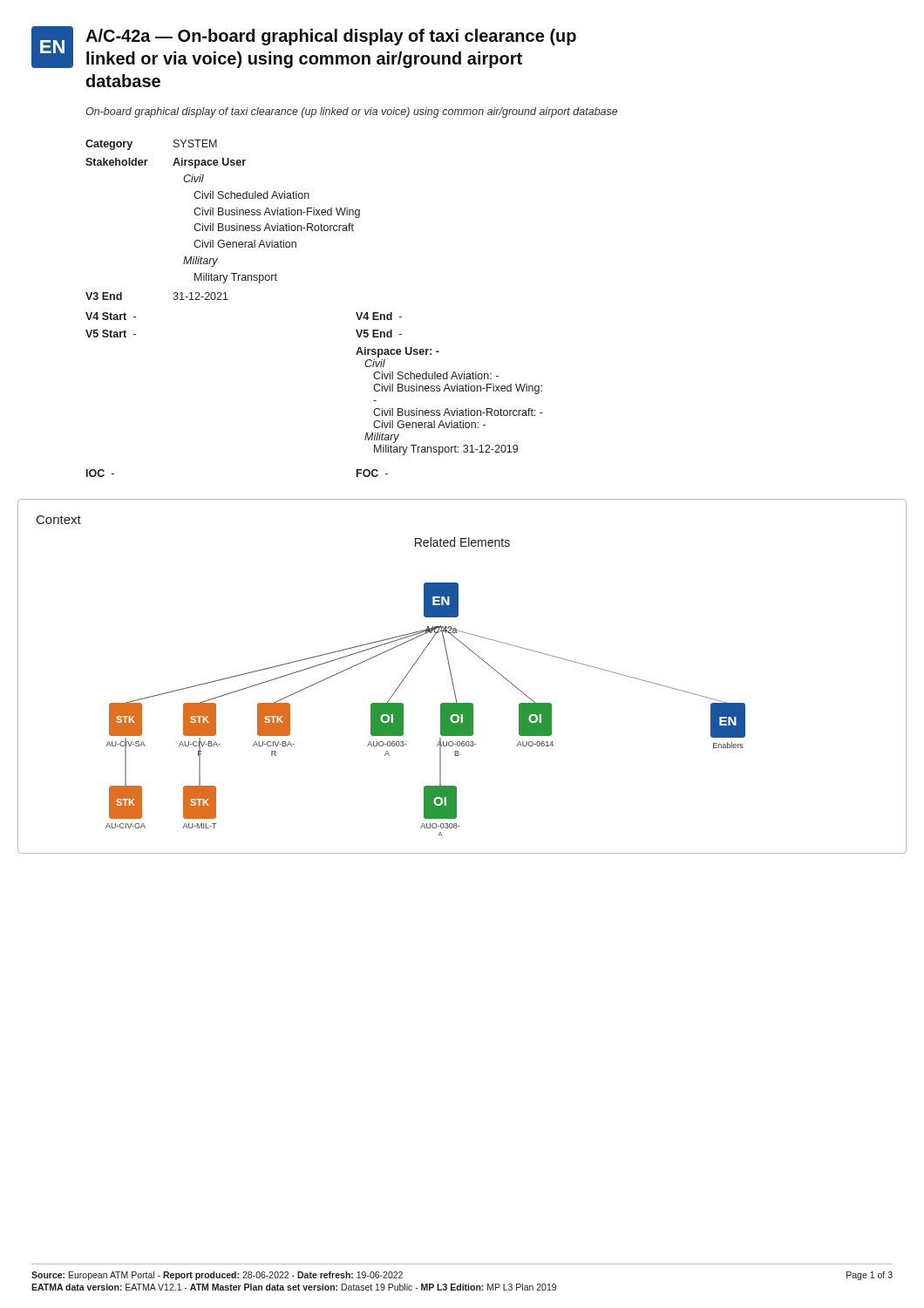Navigate to the element starting "IOC - FOC -"

pyautogui.click(x=356, y=473)
